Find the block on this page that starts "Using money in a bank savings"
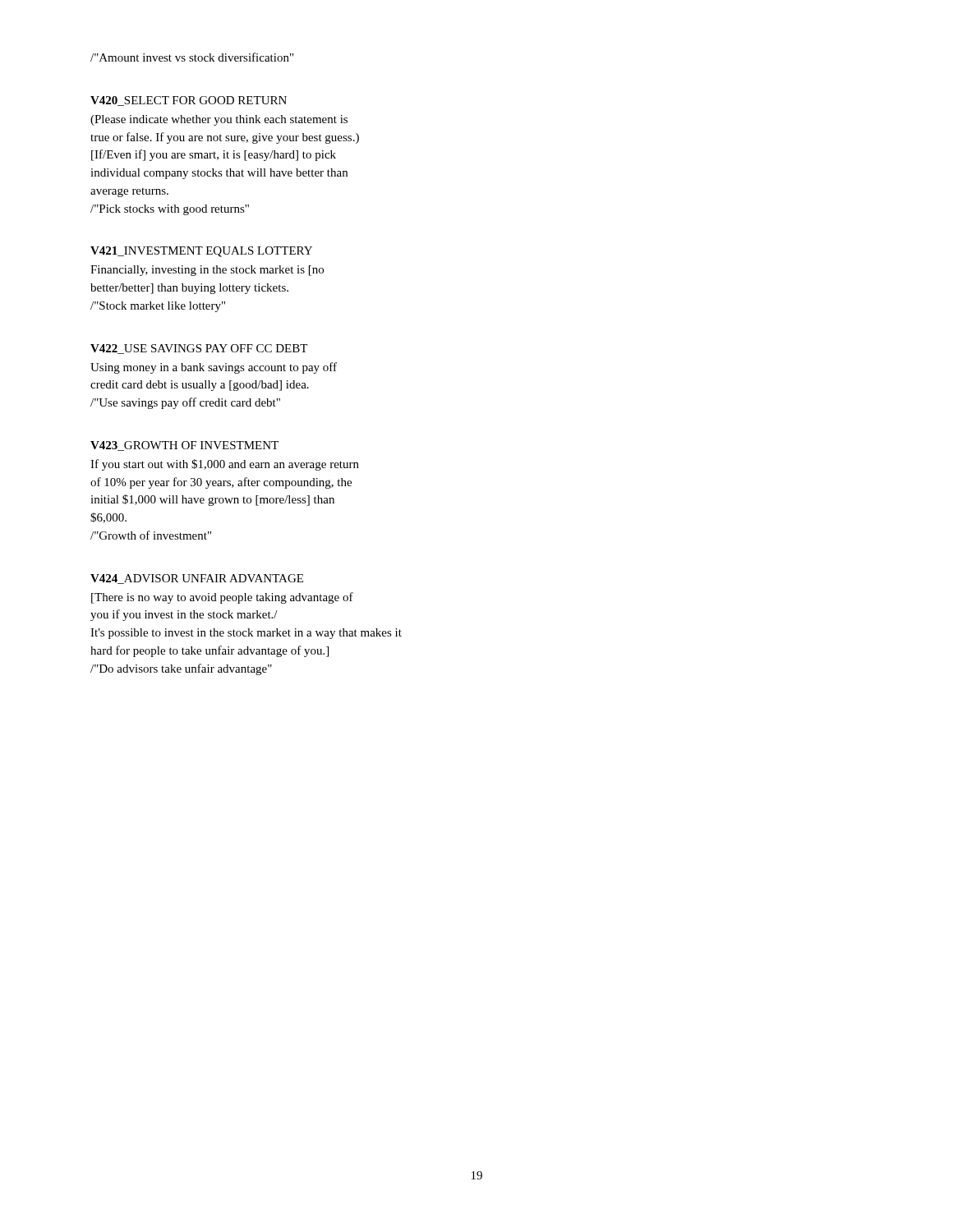 (x=214, y=385)
